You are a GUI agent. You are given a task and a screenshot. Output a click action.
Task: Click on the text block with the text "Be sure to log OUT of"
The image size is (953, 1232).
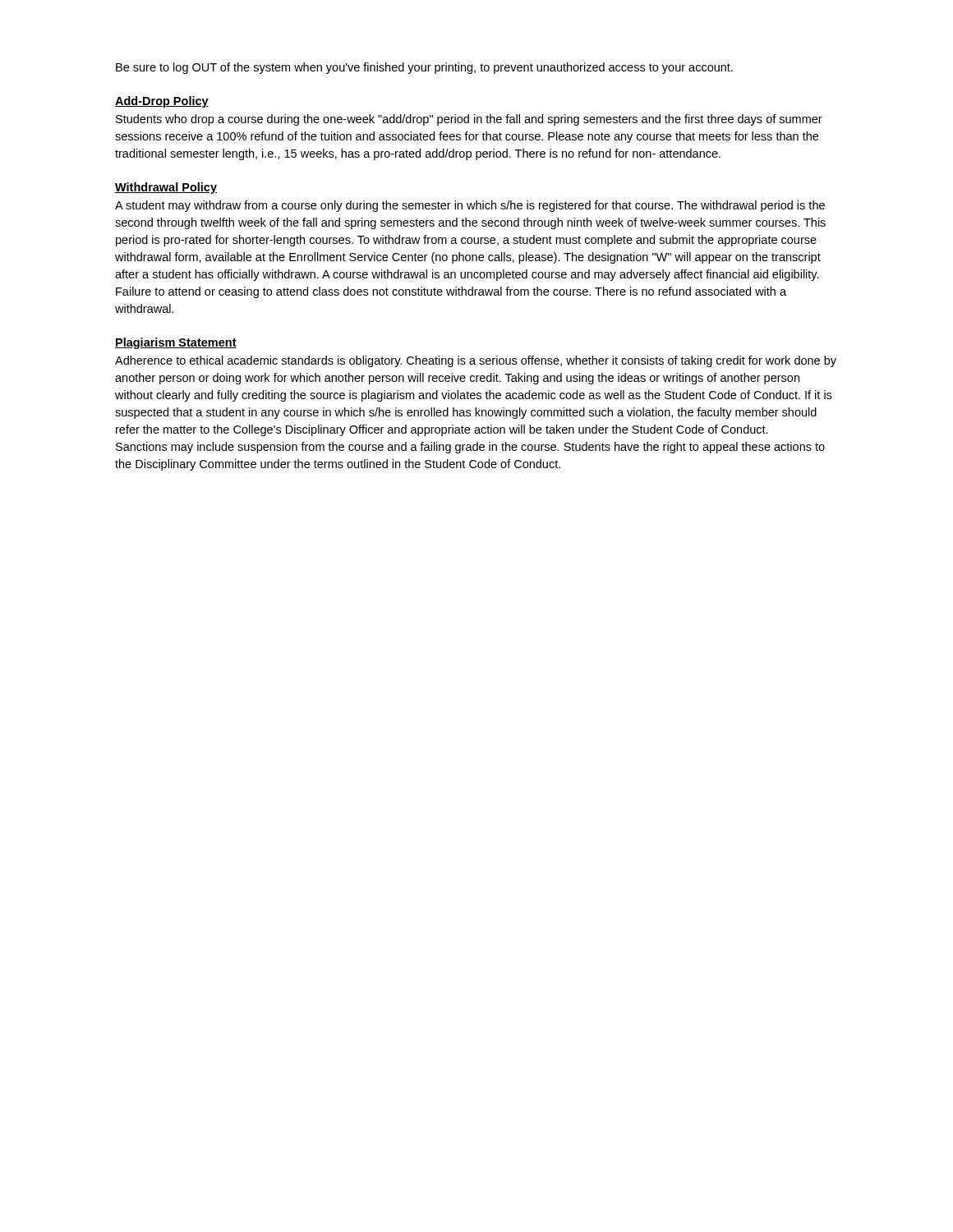tap(424, 67)
